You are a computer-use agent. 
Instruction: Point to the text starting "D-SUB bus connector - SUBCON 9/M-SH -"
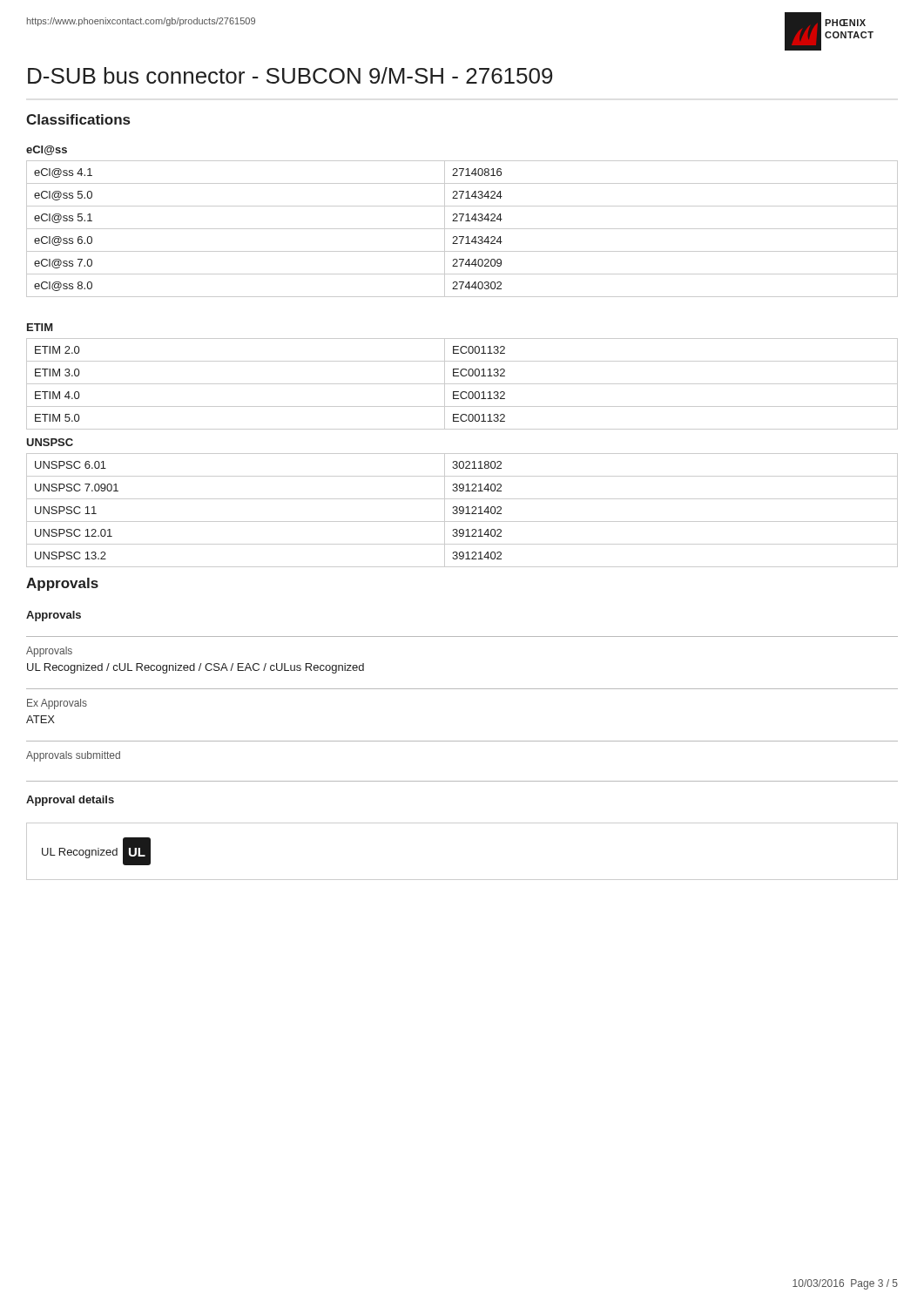point(290,76)
